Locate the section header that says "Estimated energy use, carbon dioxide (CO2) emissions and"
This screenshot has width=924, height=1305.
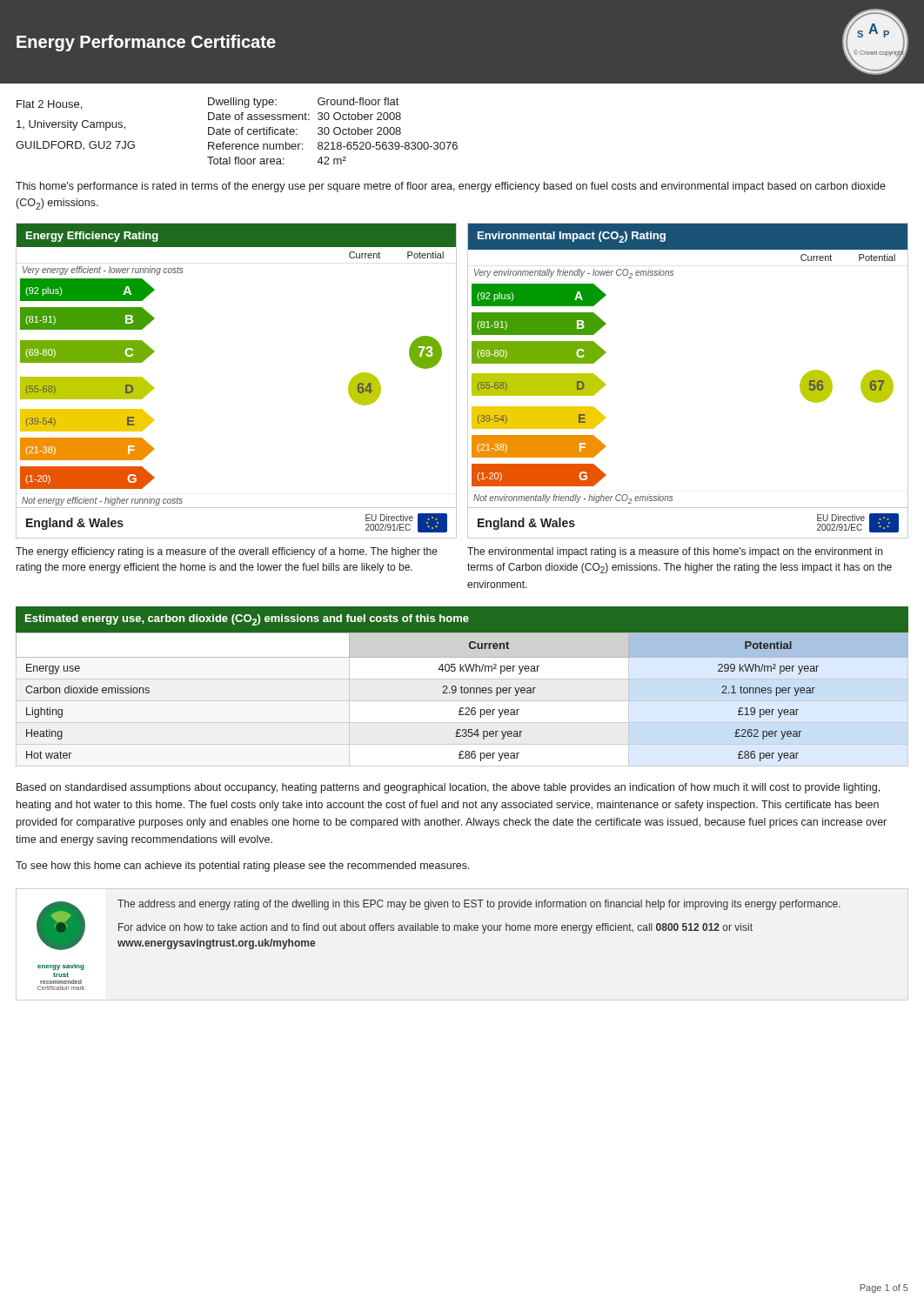click(x=247, y=620)
